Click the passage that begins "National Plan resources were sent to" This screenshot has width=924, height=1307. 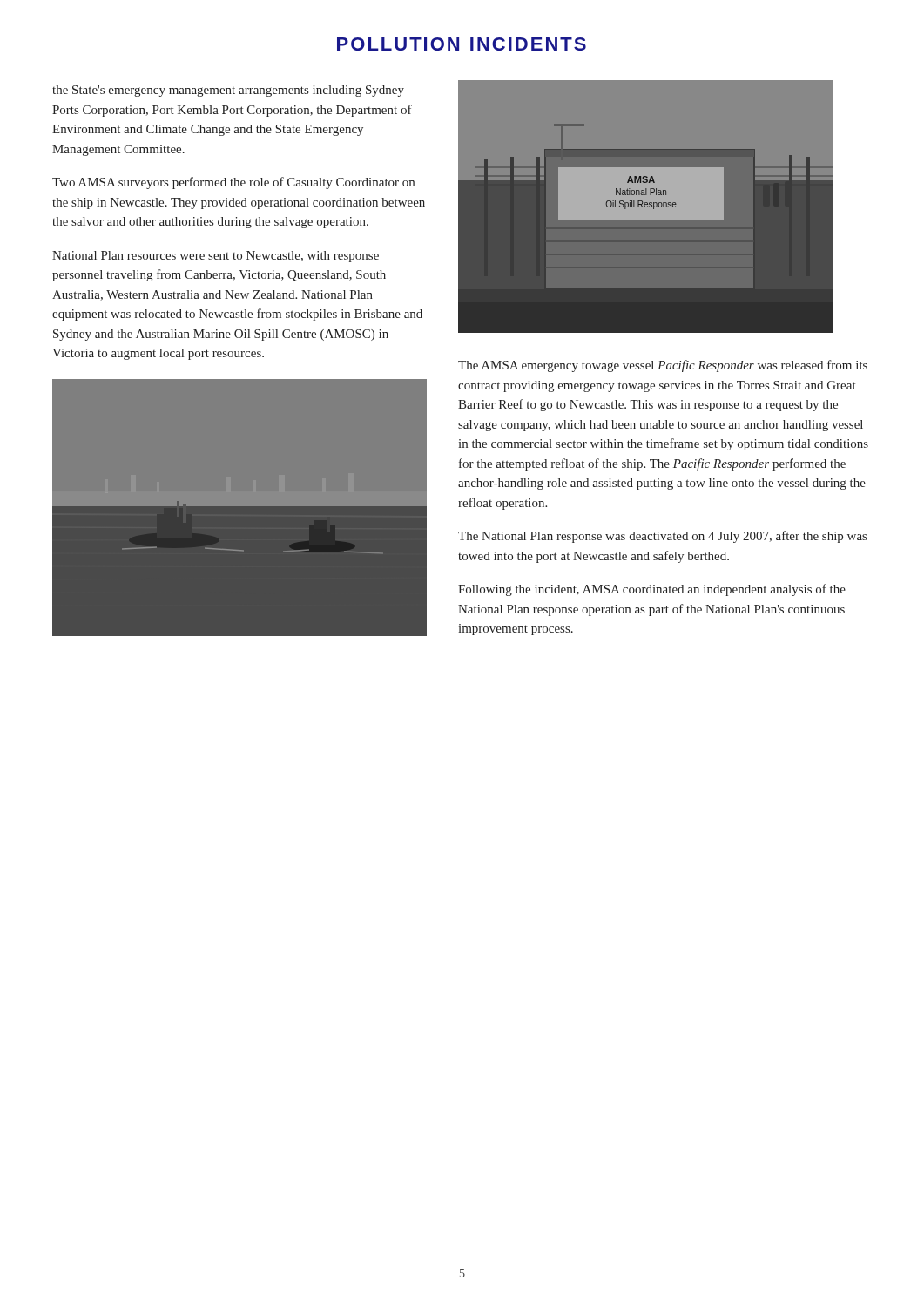(237, 304)
